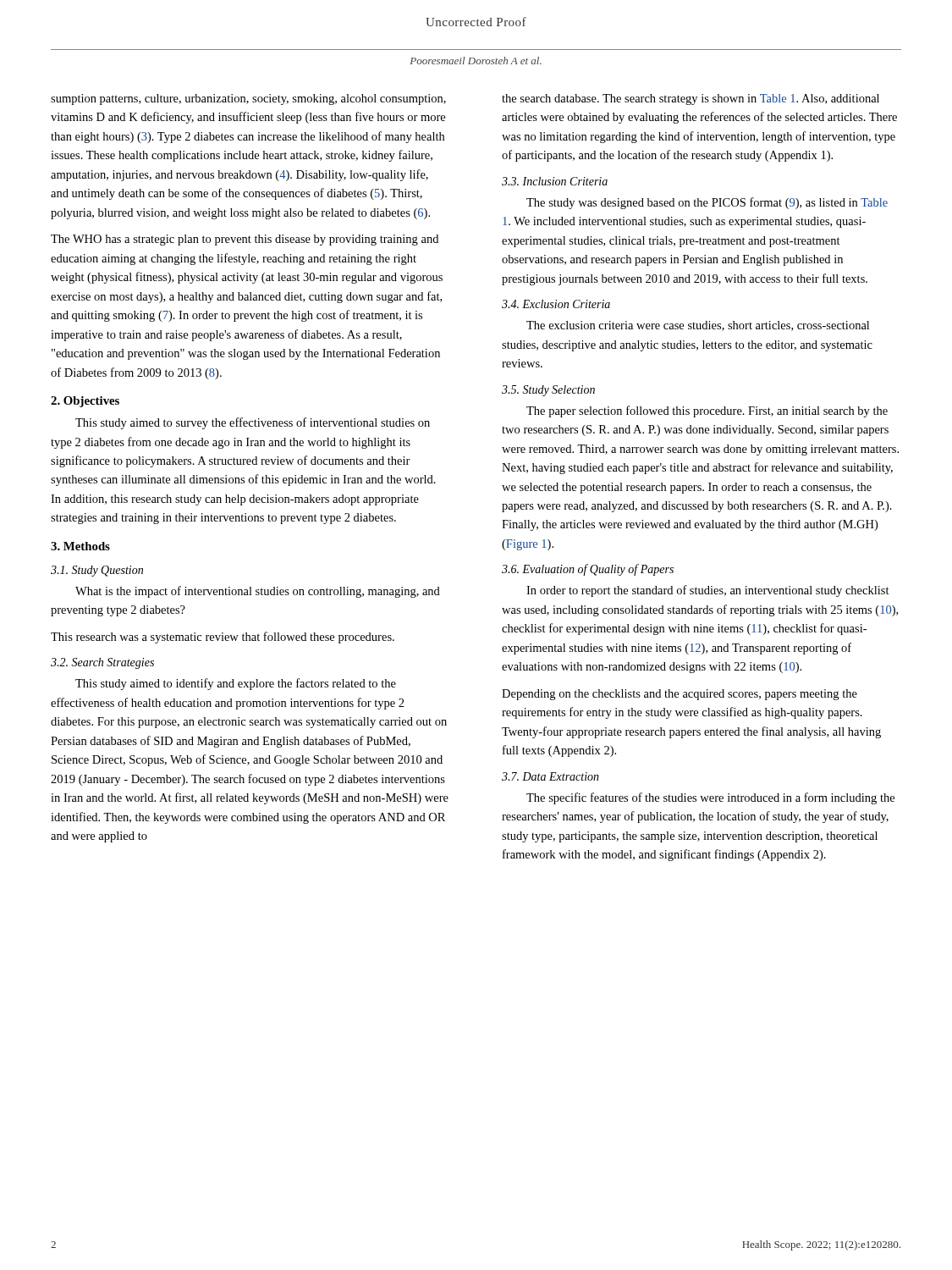Click where it says "3.2. Search Strategies"

pos(103,663)
